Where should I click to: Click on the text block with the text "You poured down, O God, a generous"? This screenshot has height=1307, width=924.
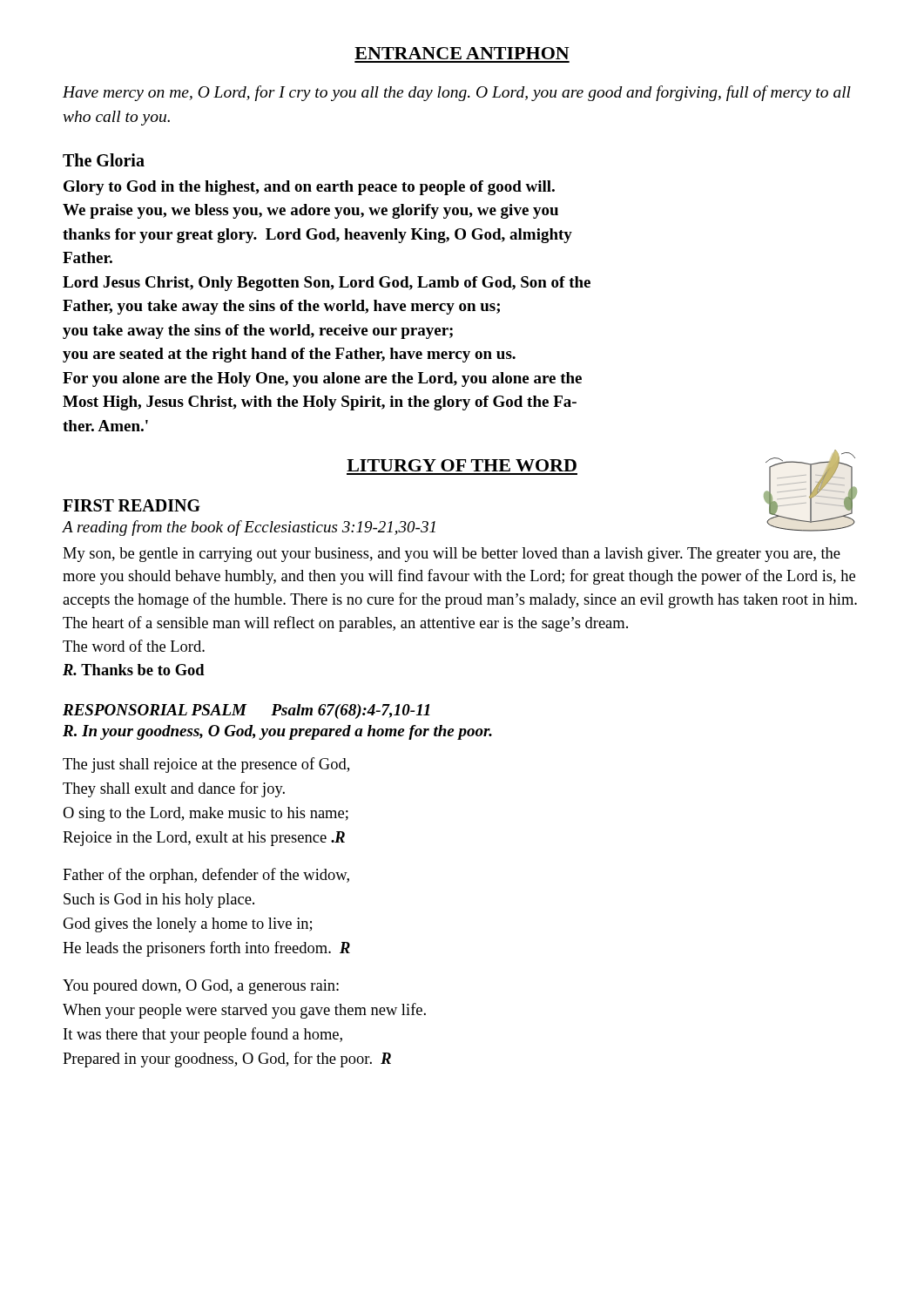click(245, 1022)
